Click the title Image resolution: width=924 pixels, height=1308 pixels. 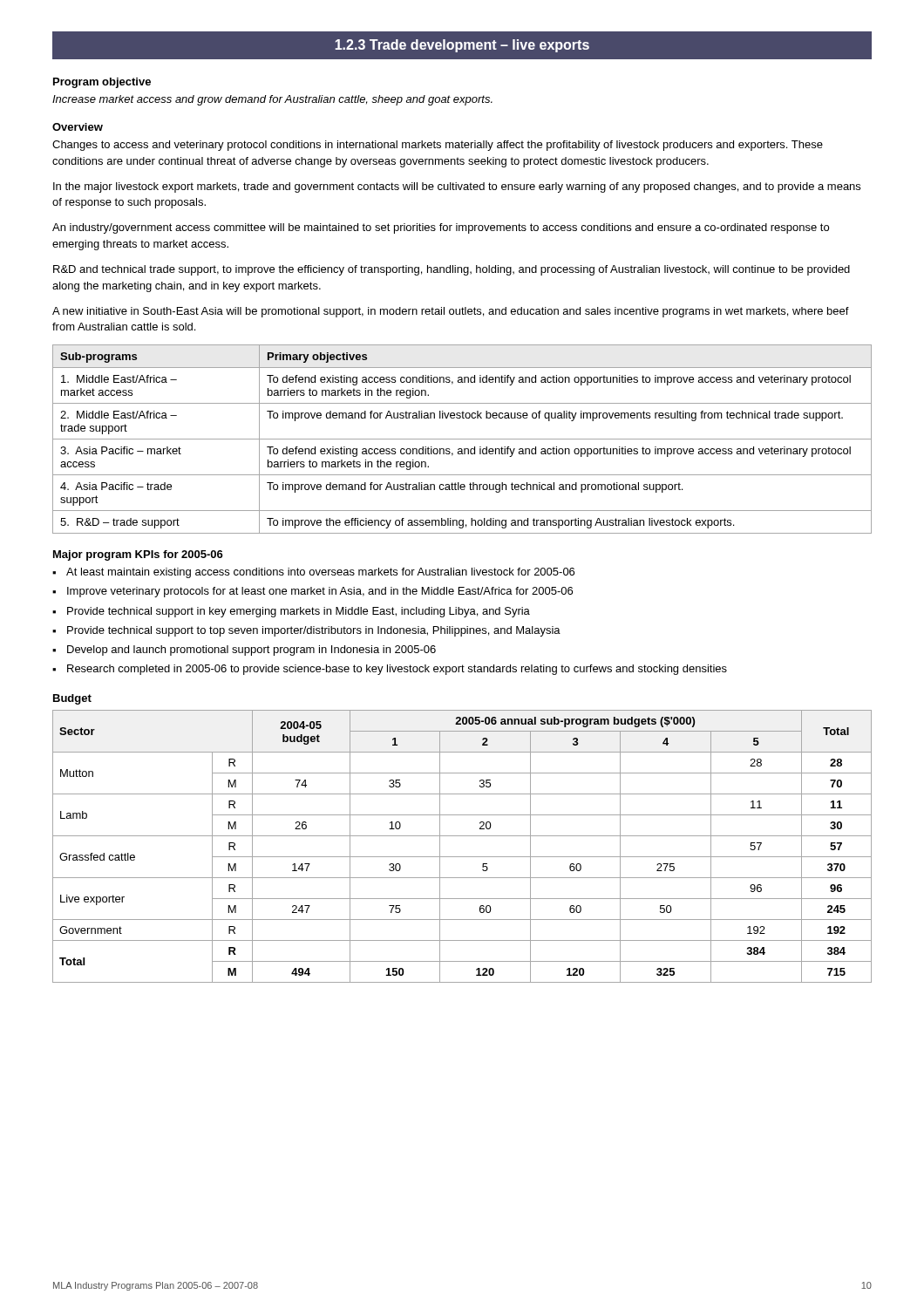pyautogui.click(x=462, y=45)
